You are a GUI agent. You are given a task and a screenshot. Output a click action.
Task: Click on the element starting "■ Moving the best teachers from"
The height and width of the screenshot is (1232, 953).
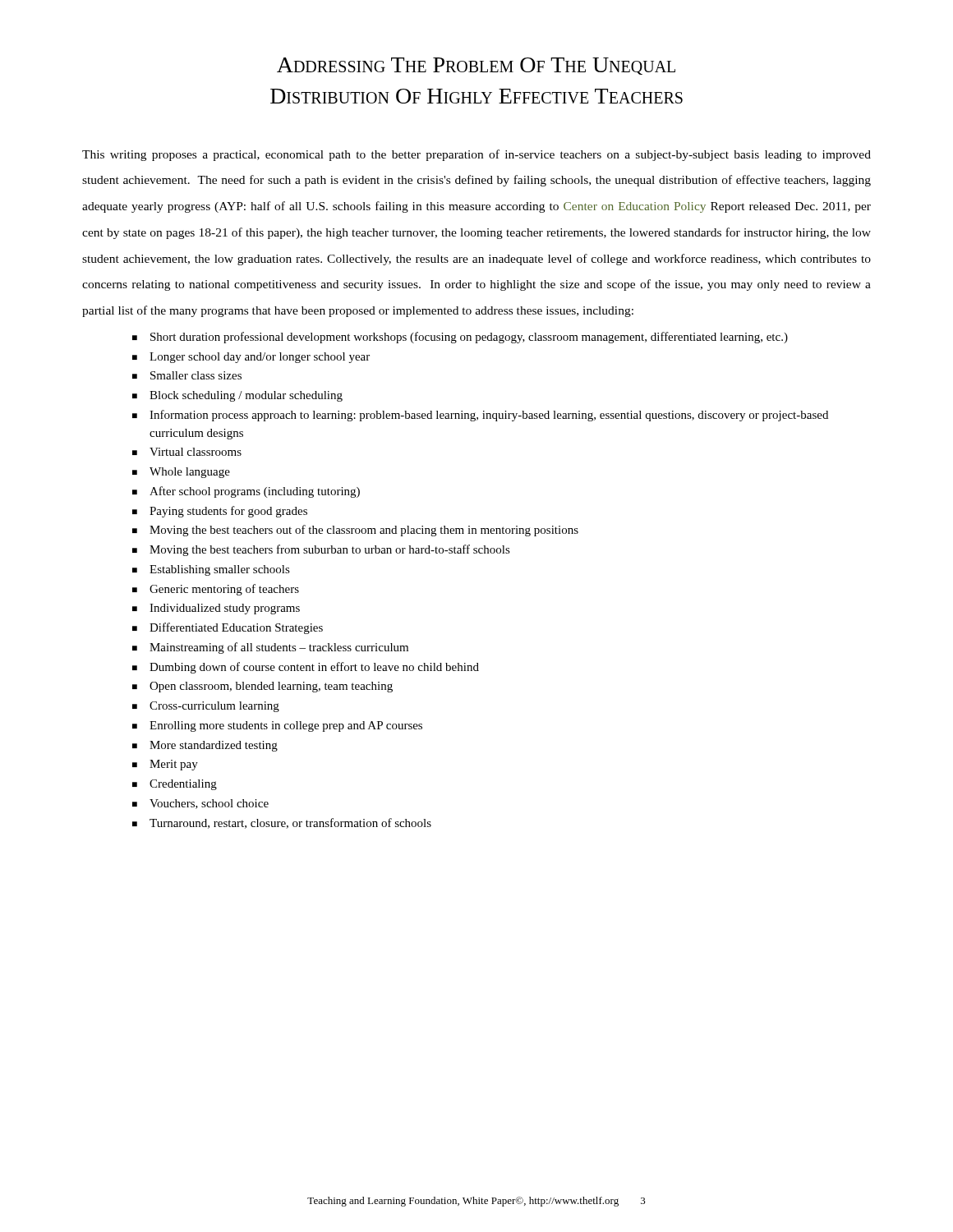(x=501, y=550)
